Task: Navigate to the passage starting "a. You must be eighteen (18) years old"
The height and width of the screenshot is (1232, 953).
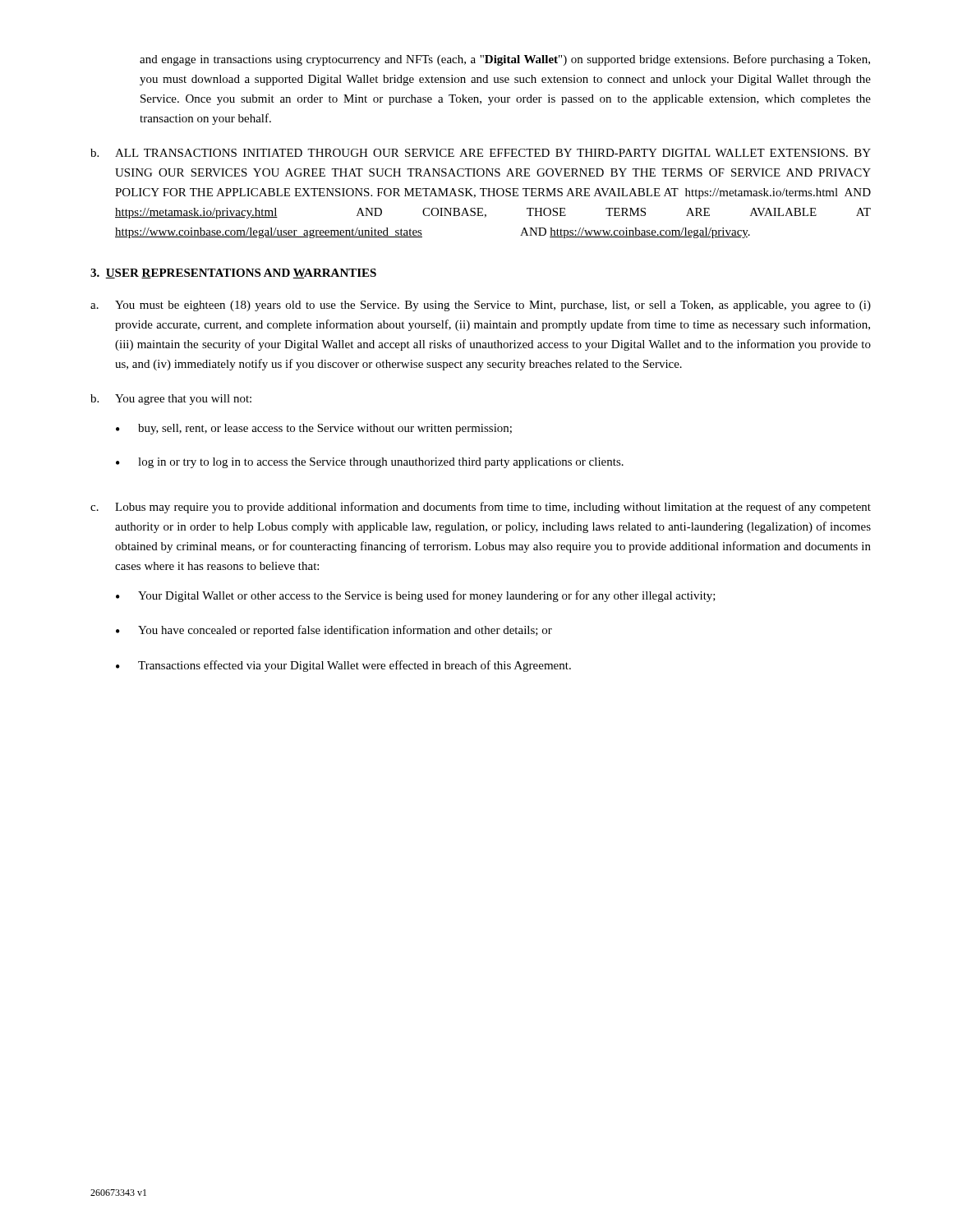Action: [x=481, y=334]
